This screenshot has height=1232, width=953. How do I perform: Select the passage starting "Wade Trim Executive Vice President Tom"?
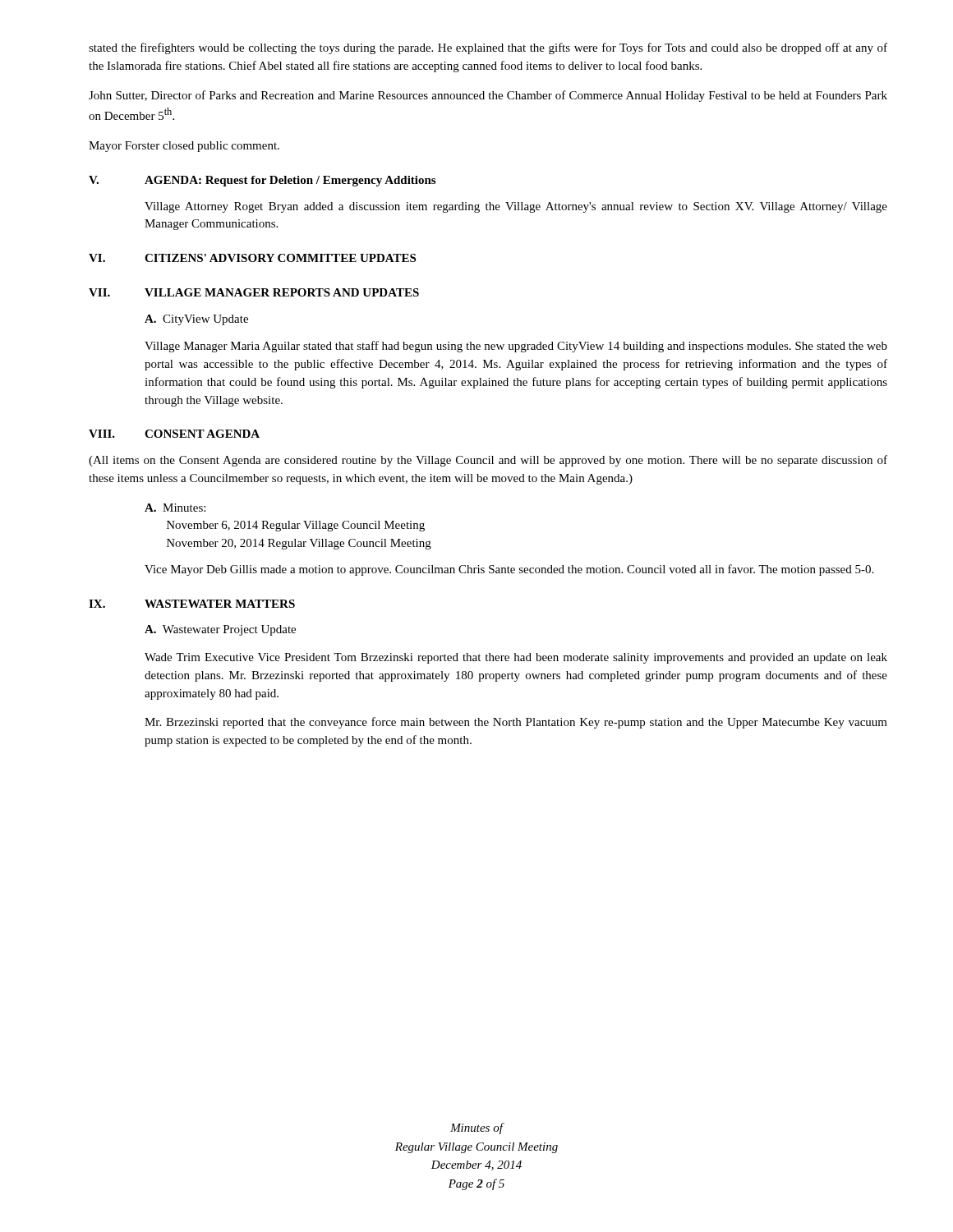[516, 675]
